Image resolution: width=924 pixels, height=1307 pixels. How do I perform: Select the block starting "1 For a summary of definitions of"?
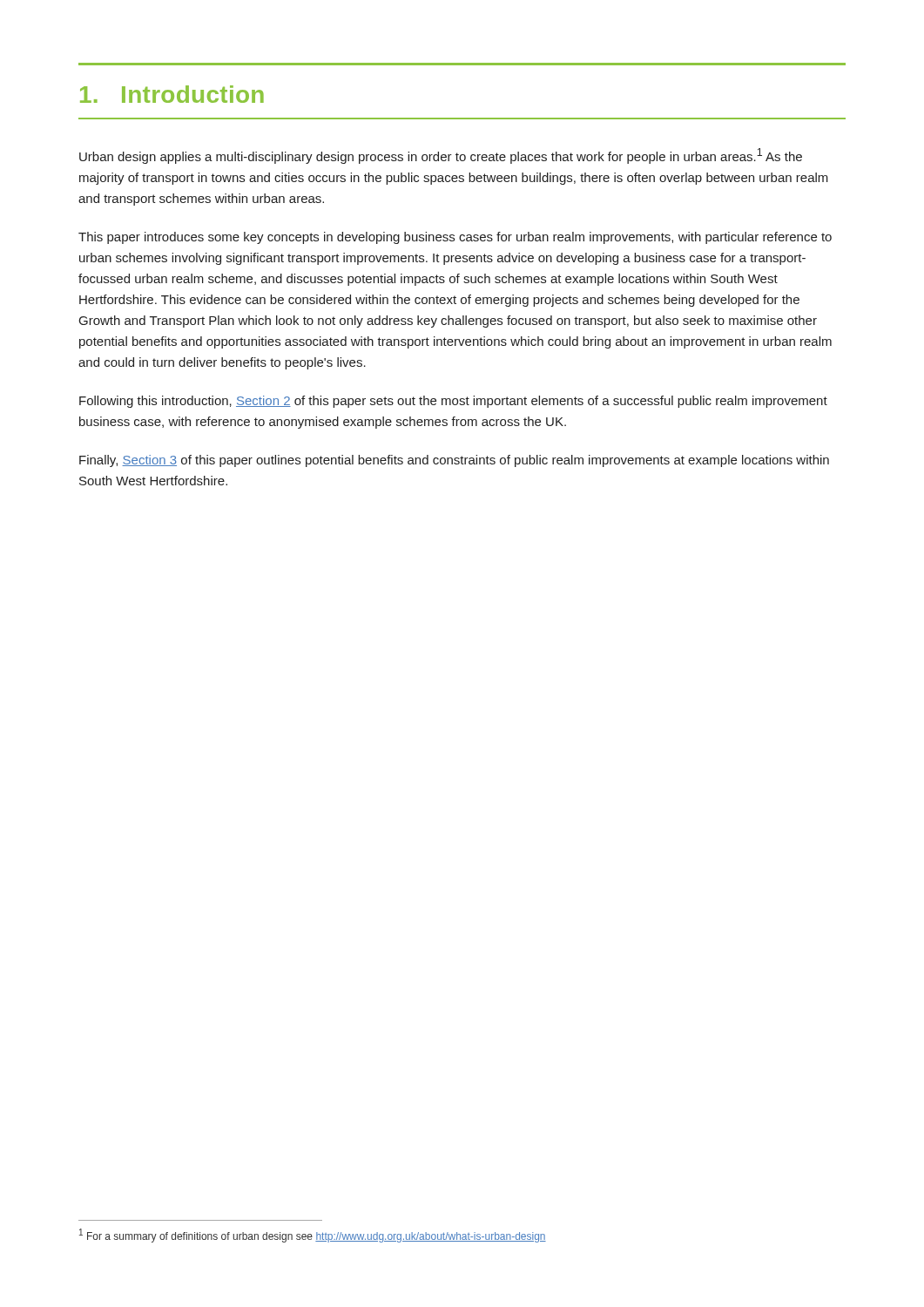point(312,1235)
